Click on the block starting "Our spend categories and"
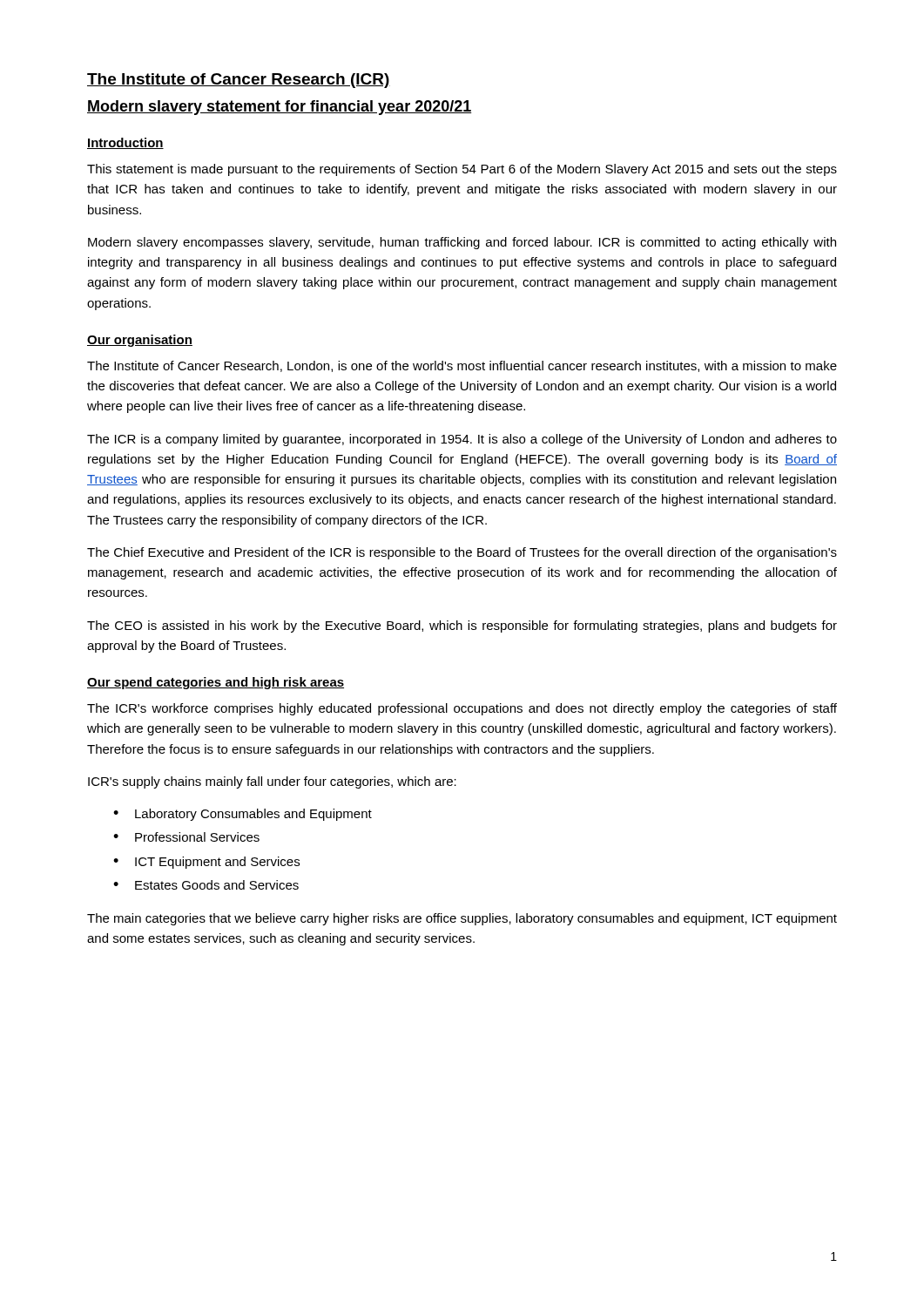 (x=216, y=682)
